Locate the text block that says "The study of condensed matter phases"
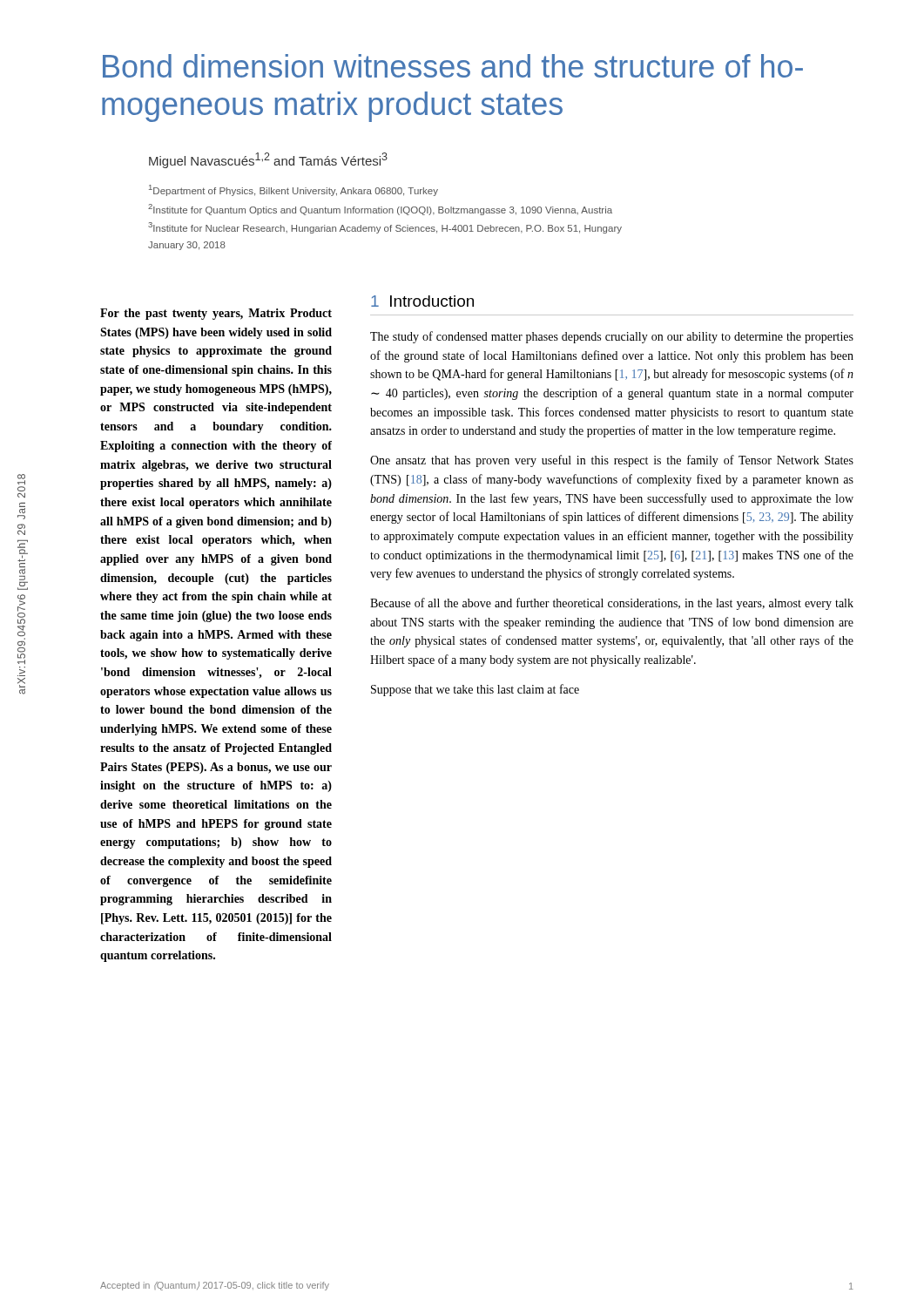924x1307 pixels. [x=612, y=384]
